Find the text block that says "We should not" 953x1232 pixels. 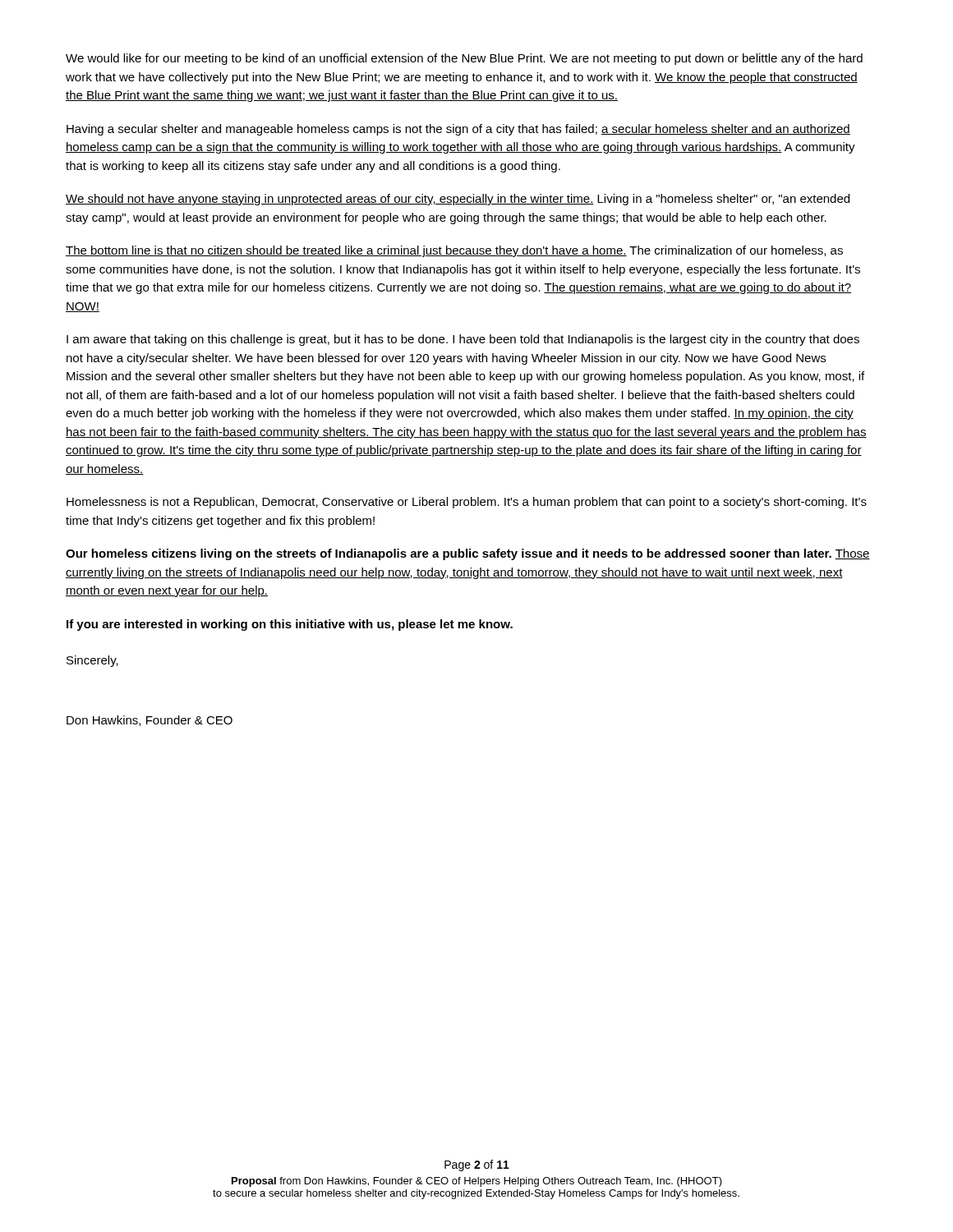[458, 208]
